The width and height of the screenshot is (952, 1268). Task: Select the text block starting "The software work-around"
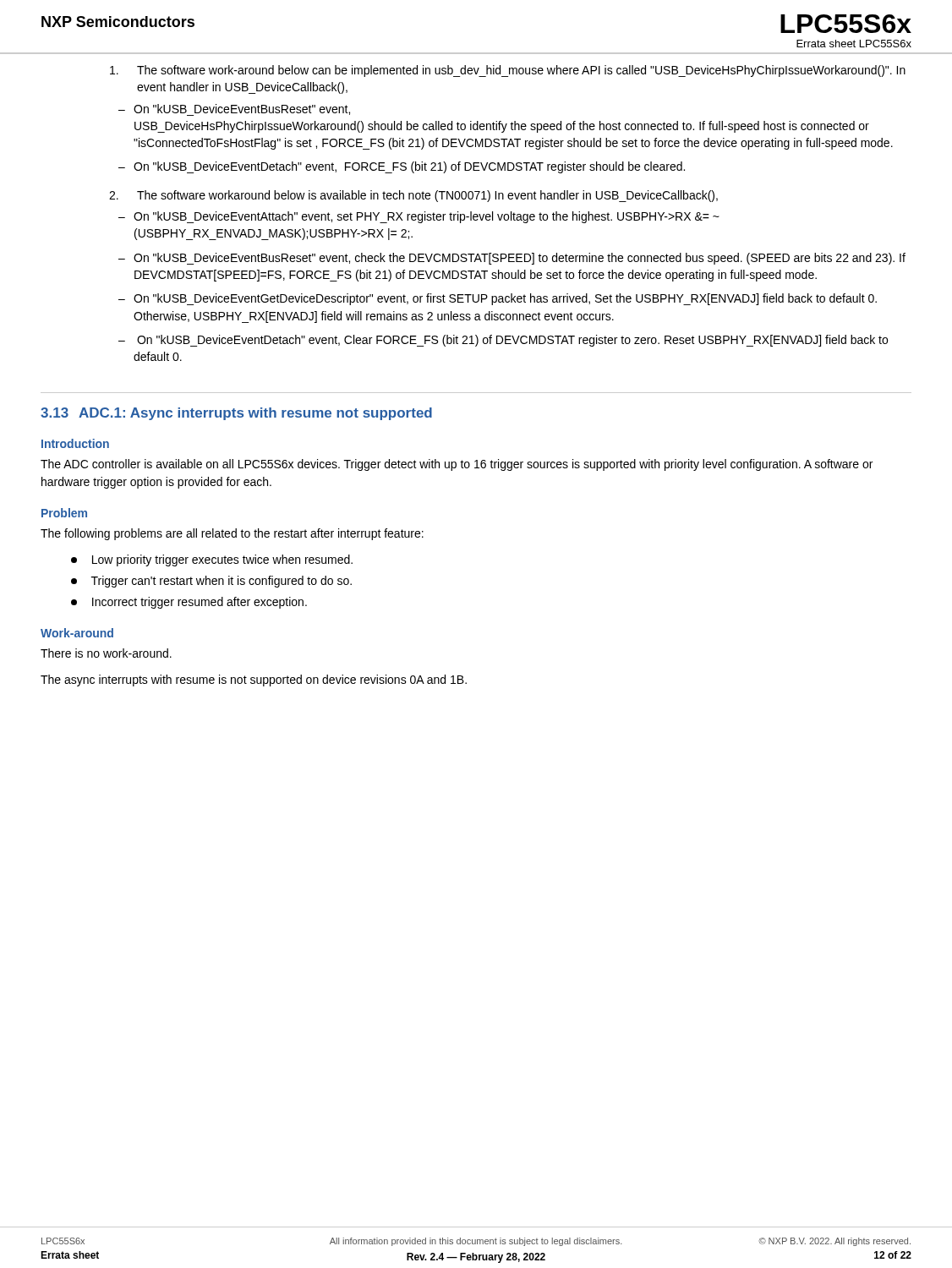(x=510, y=79)
